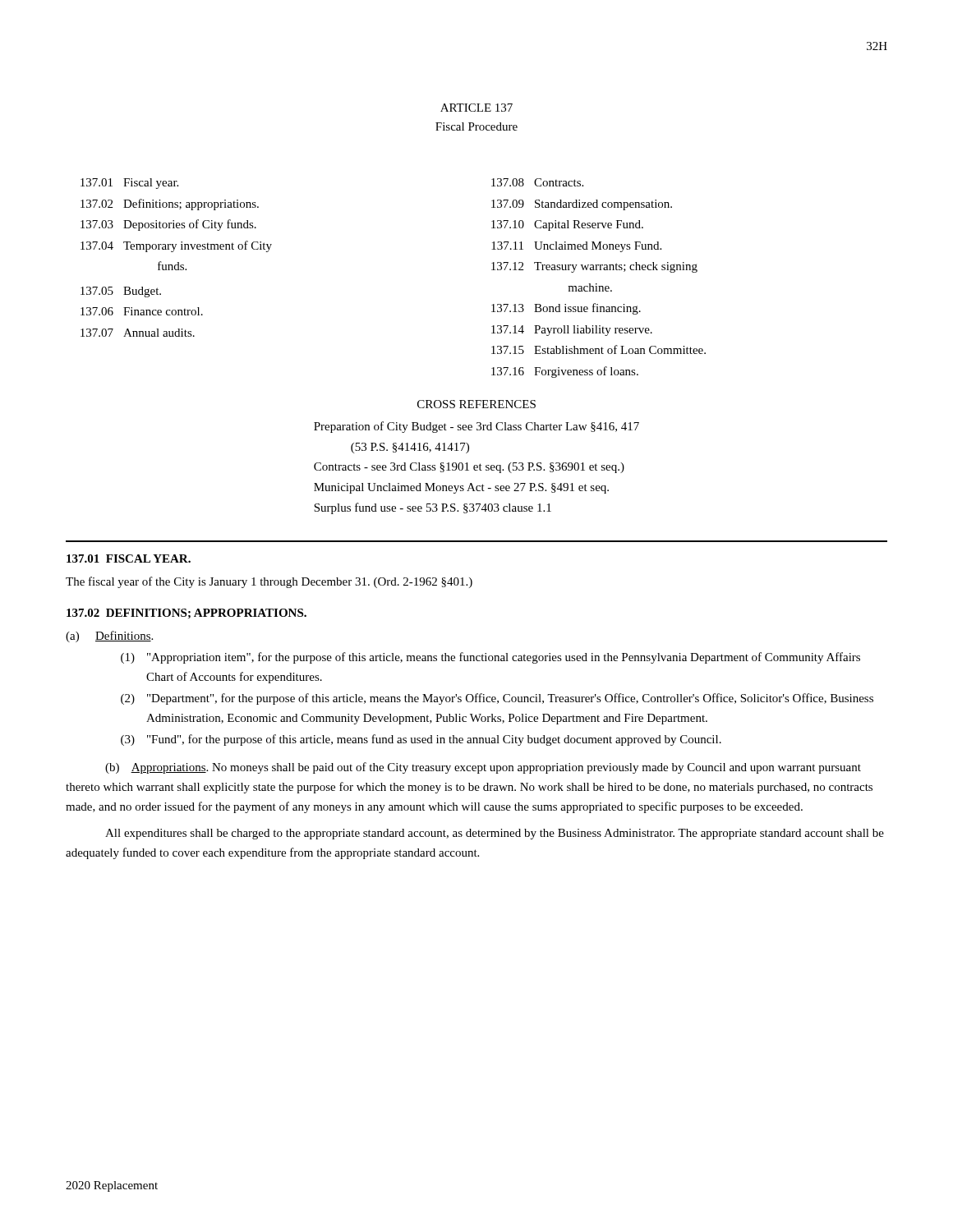Screen dimensions: 1232x953
Task: Select a table
Action: tap(476, 277)
